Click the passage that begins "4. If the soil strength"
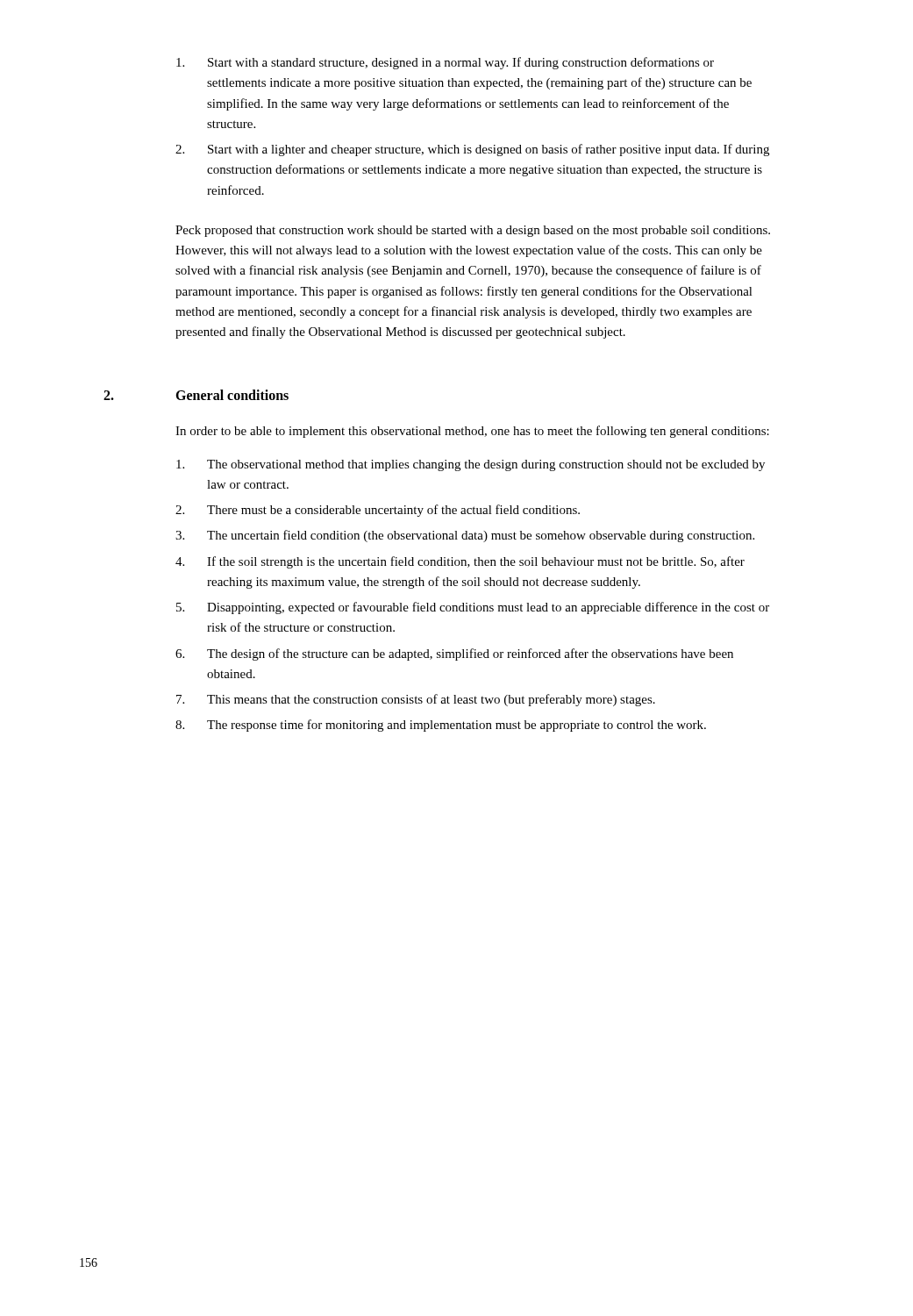The width and height of the screenshot is (913, 1316). [474, 572]
